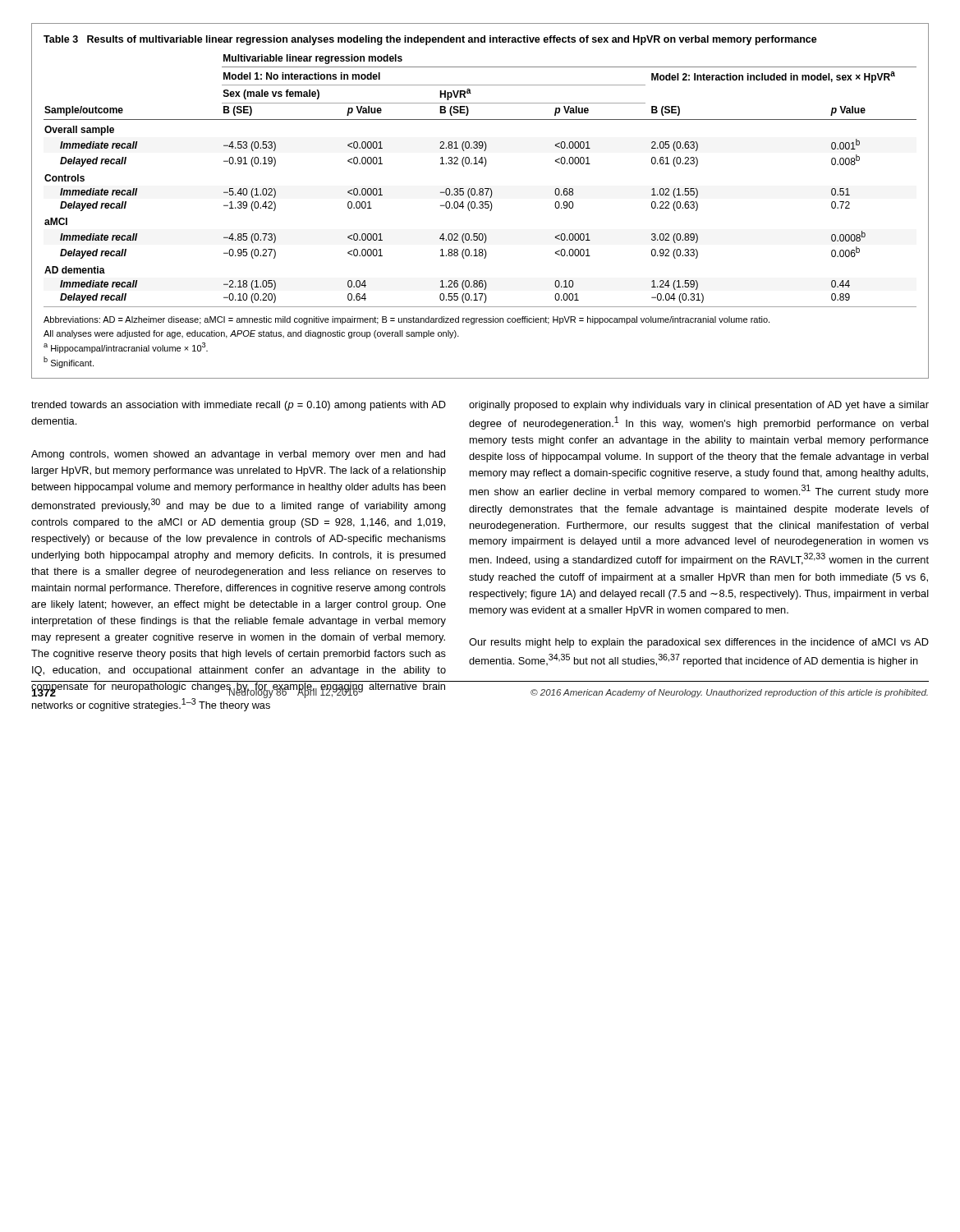Navigate to the text starting "All analyses were adjusted for"

pyautogui.click(x=251, y=333)
